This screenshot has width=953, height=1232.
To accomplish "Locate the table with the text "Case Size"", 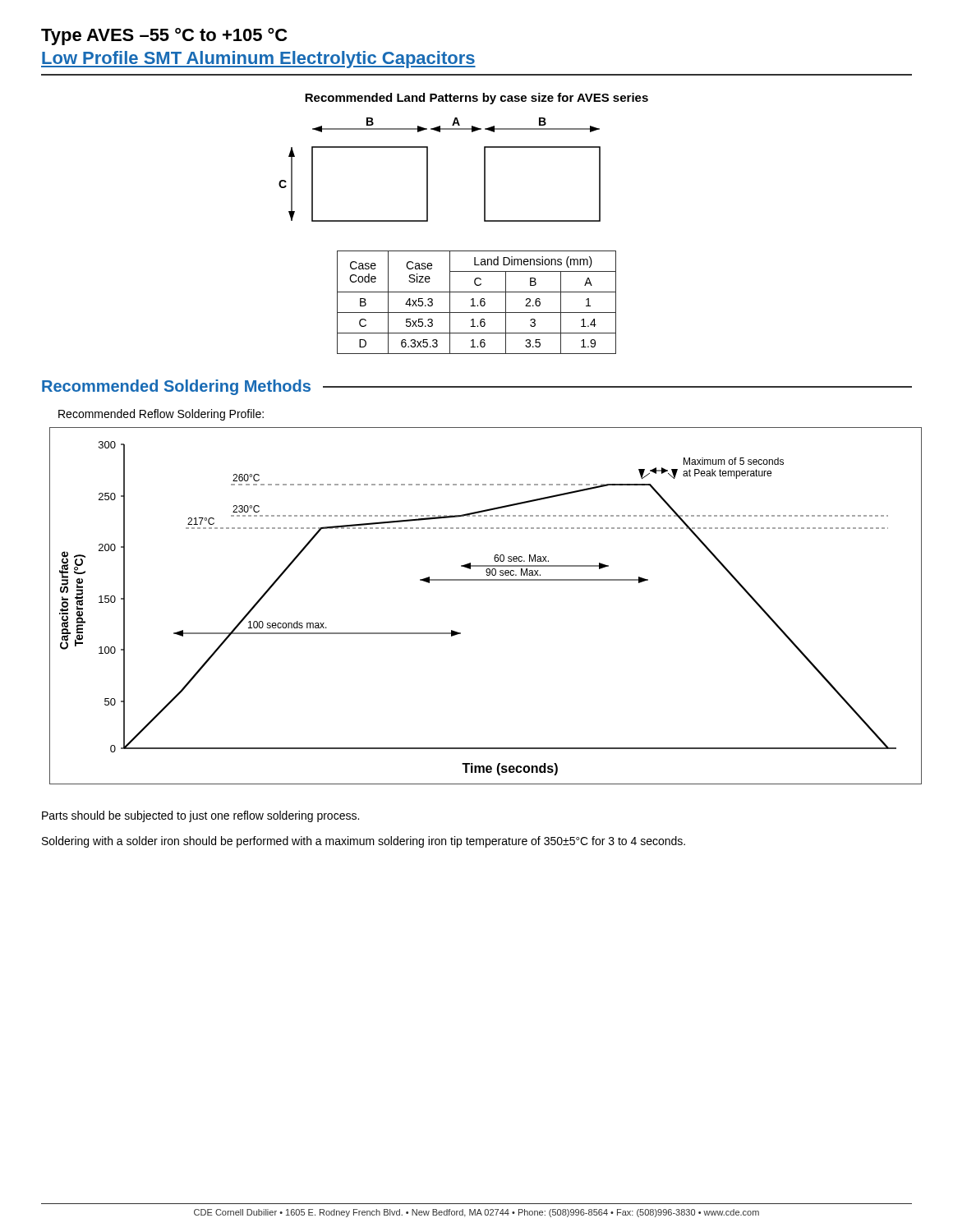I will [476, 302].
